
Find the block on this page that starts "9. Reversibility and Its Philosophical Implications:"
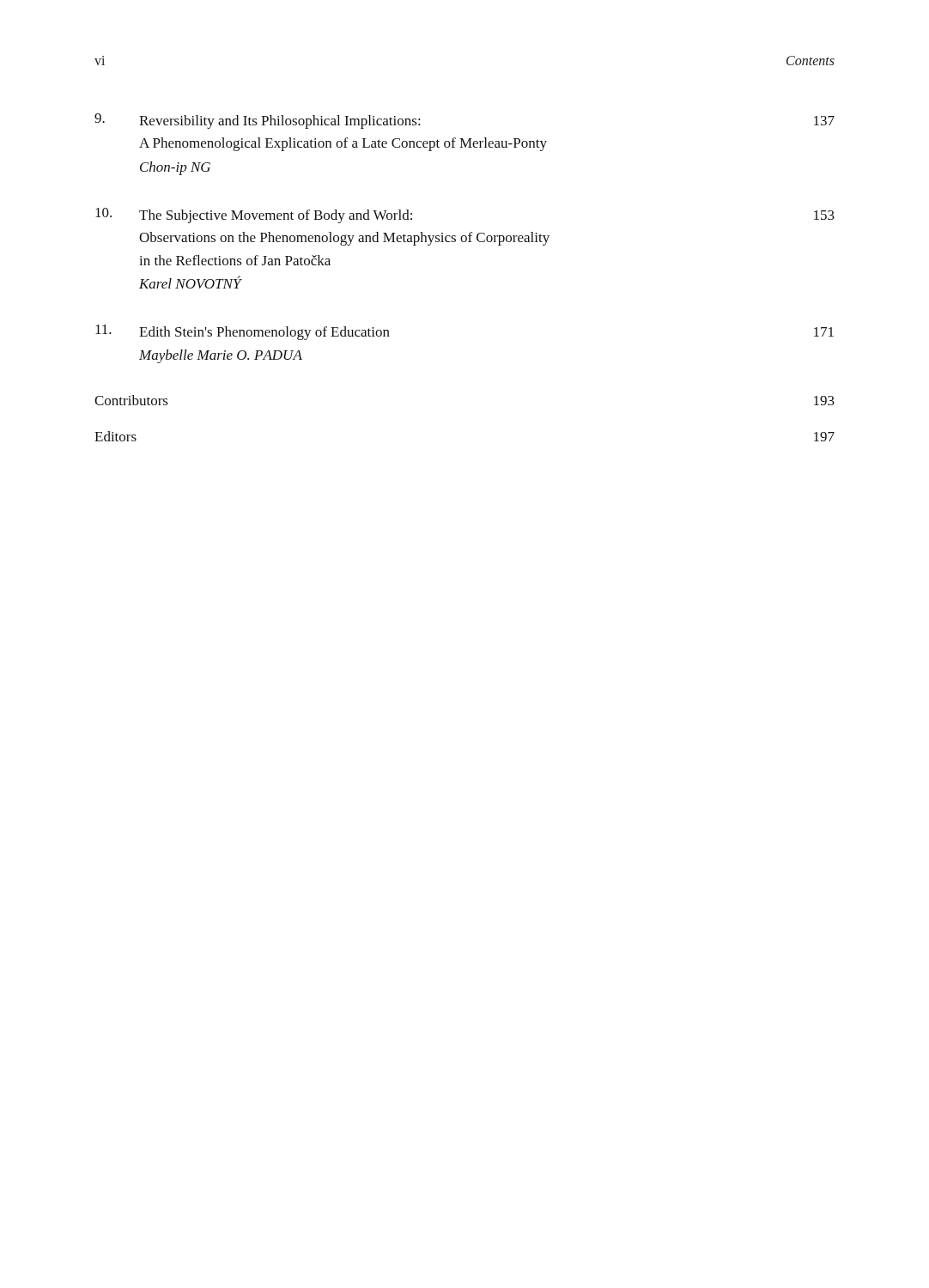464,144
